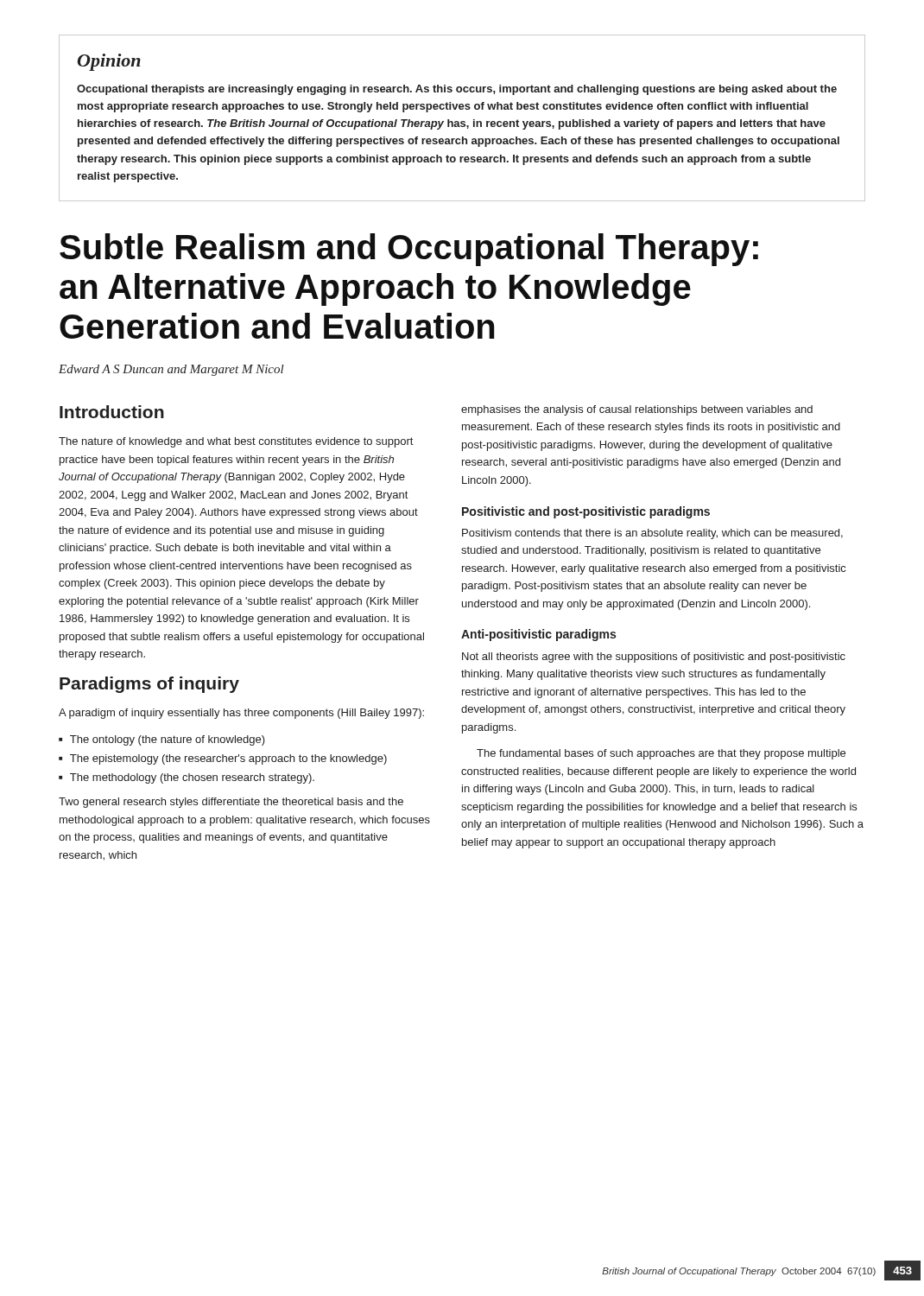Image resolution: width=924 pixels, height=1296 pixels.
Task: Locate the block of text that opens with "Two general research styles differentiate the theoretical basis"
Action: pyautogui.click(x=244, y=828)
